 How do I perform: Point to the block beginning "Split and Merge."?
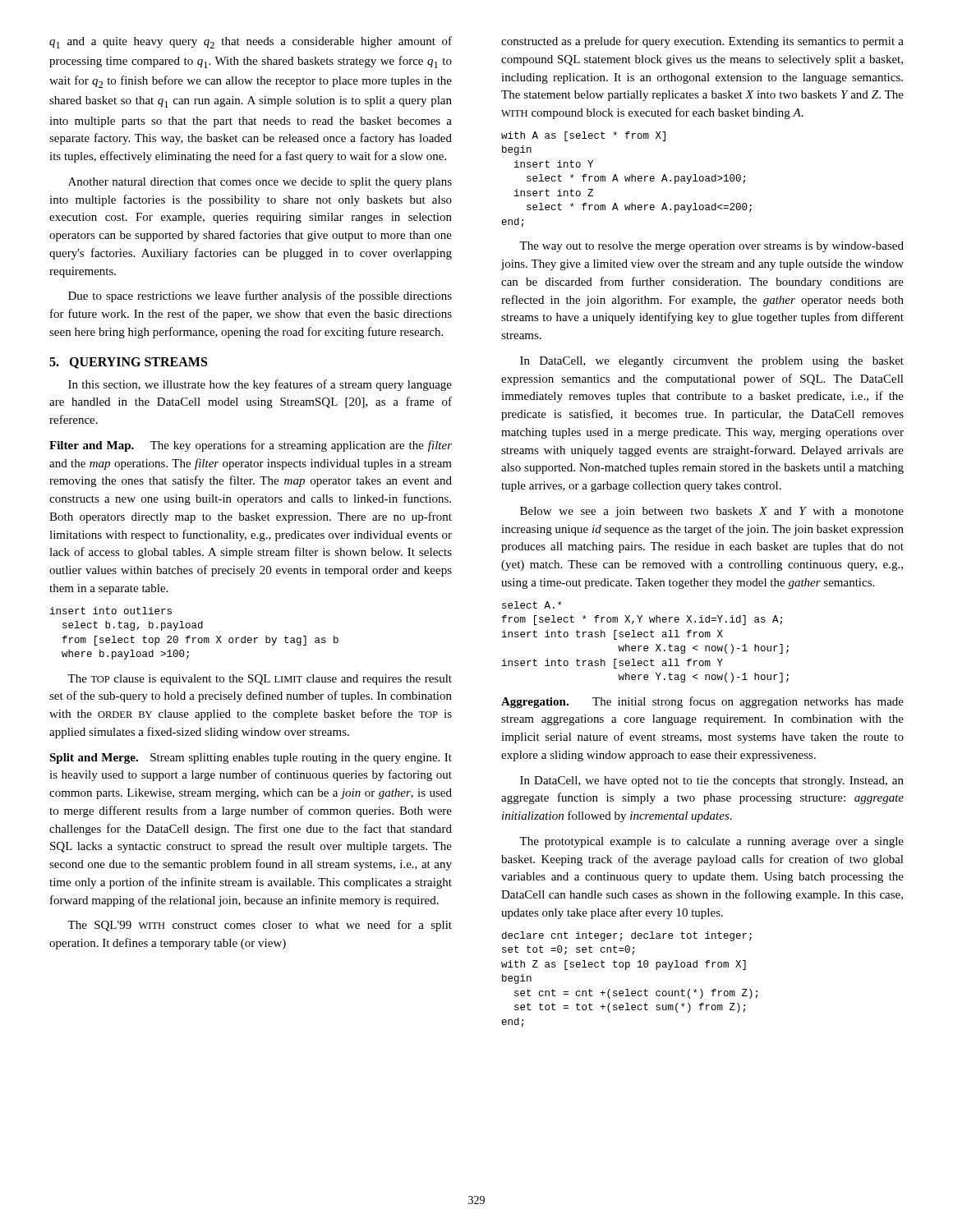point(251,829)
